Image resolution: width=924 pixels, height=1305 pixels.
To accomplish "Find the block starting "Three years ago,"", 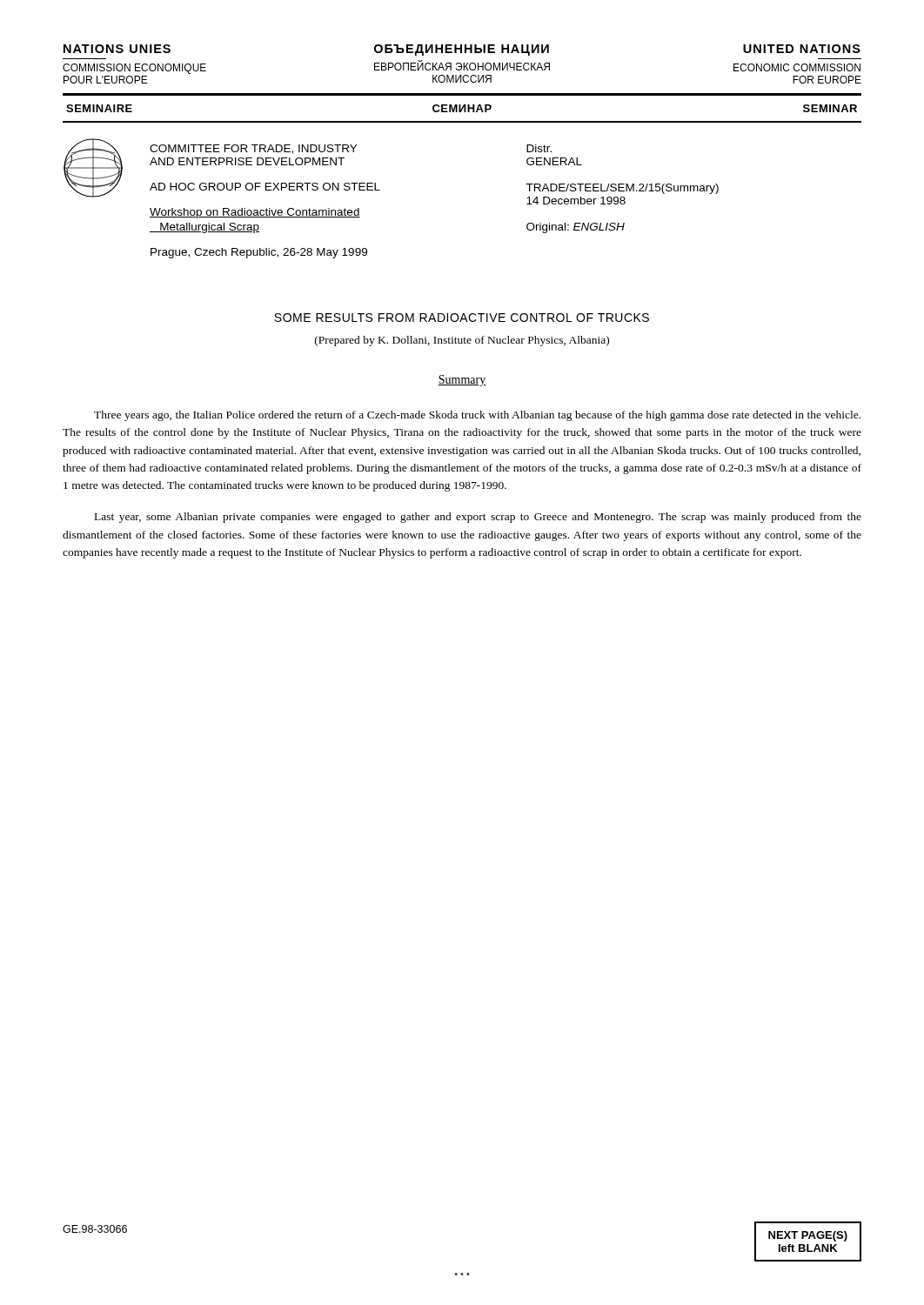I will [x=462, y=450].
